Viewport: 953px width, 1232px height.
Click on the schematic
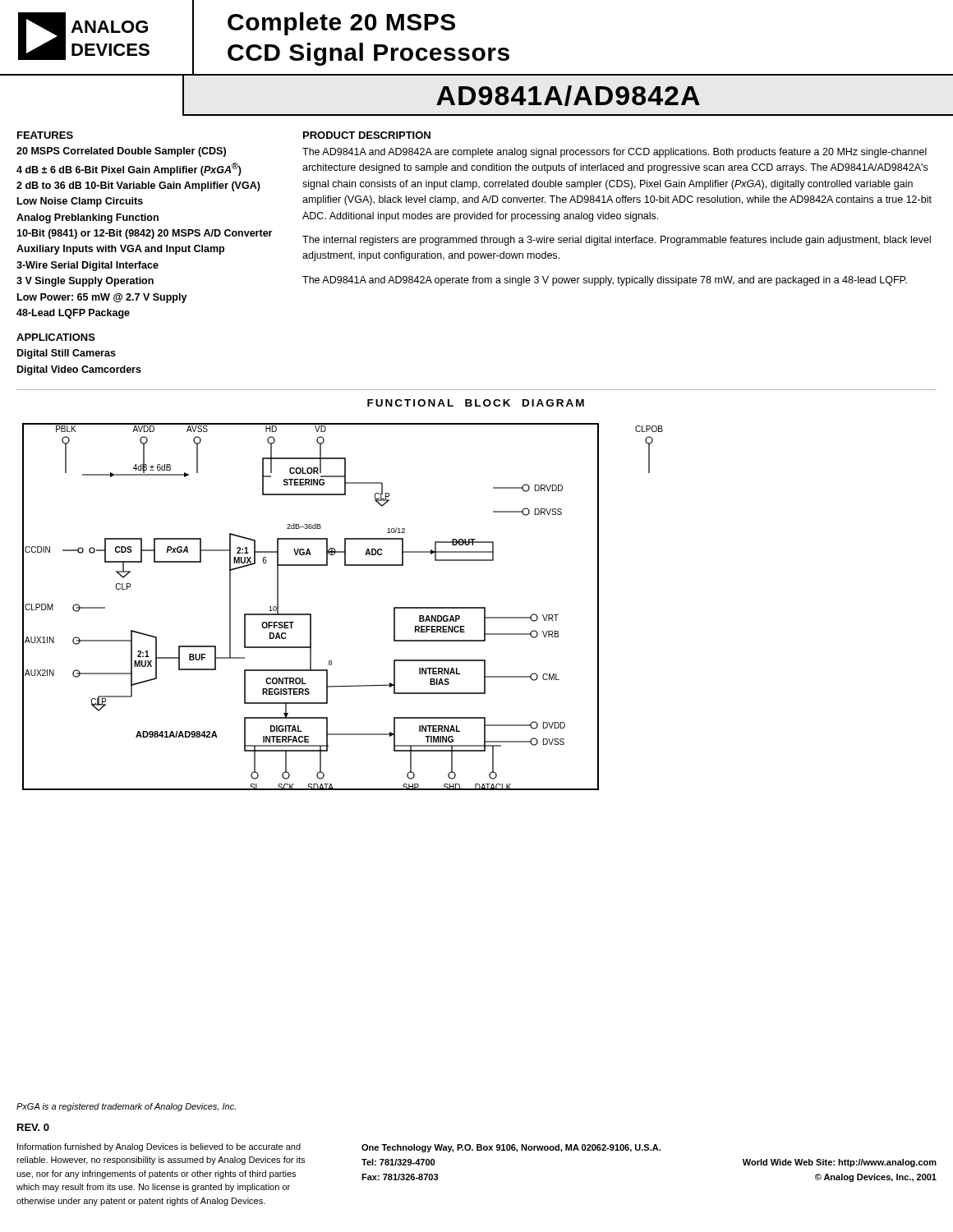click(476, 616)
